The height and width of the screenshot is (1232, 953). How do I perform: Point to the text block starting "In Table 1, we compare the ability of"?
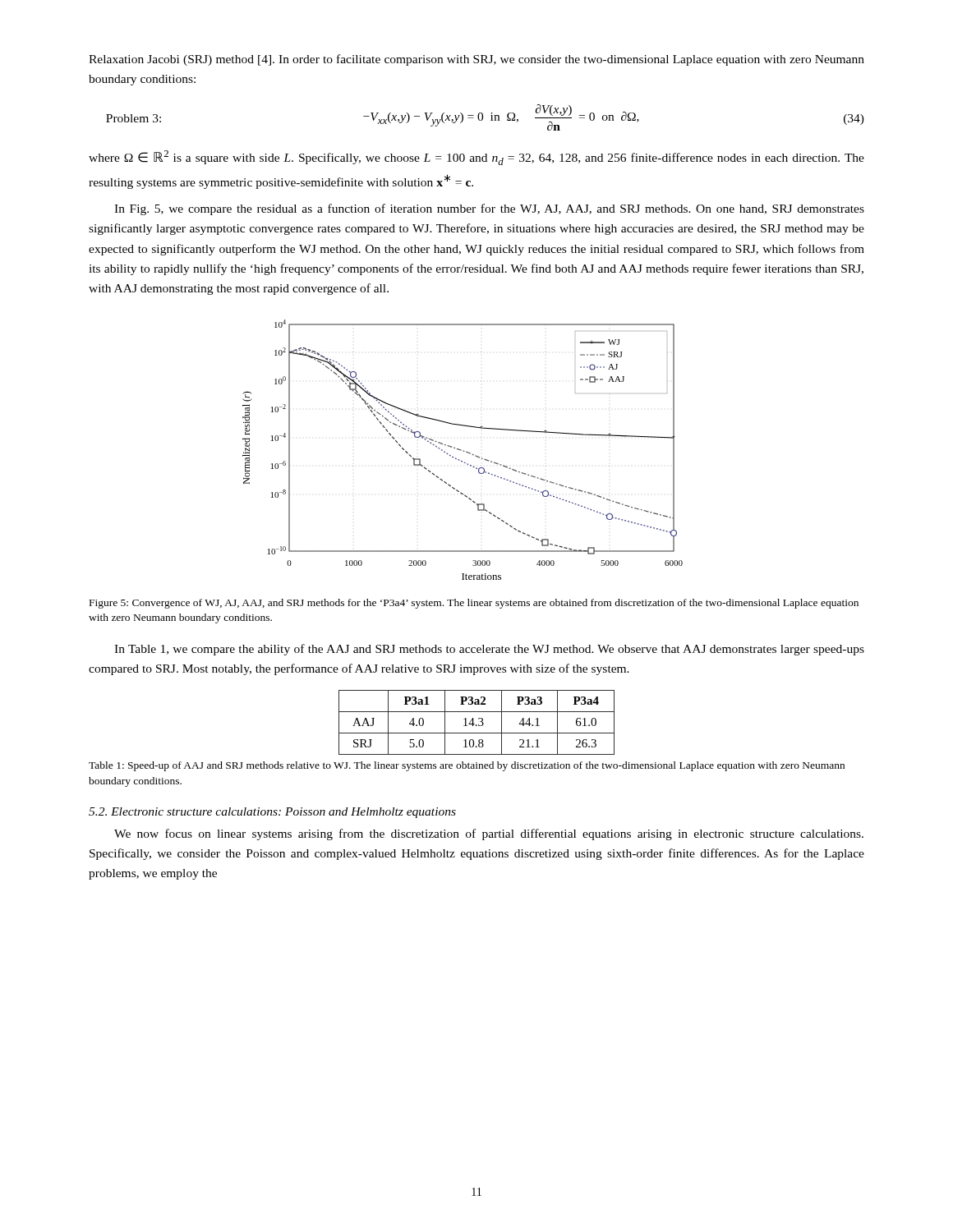476,659
